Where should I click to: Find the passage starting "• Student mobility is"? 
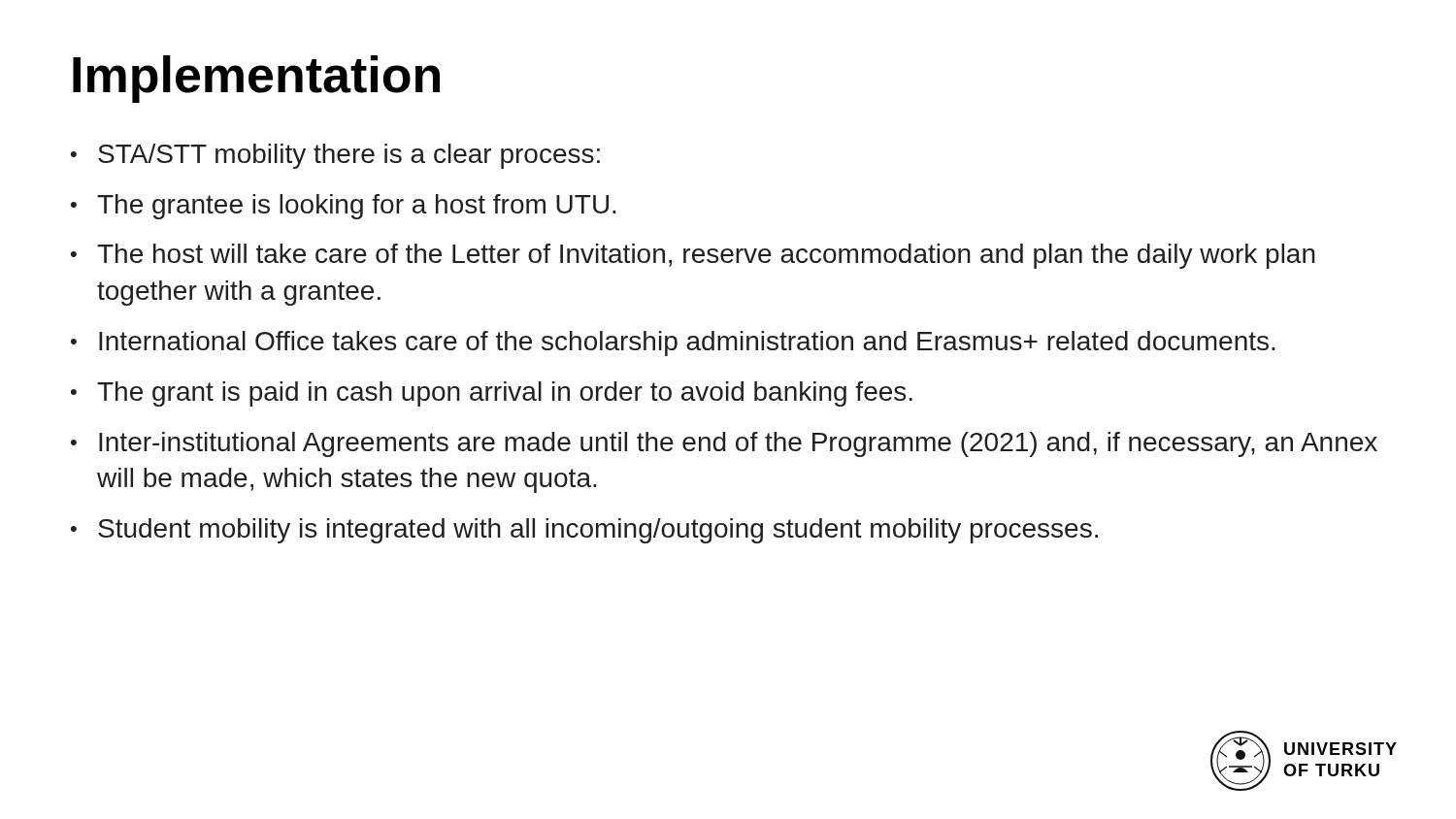(728, 529)
